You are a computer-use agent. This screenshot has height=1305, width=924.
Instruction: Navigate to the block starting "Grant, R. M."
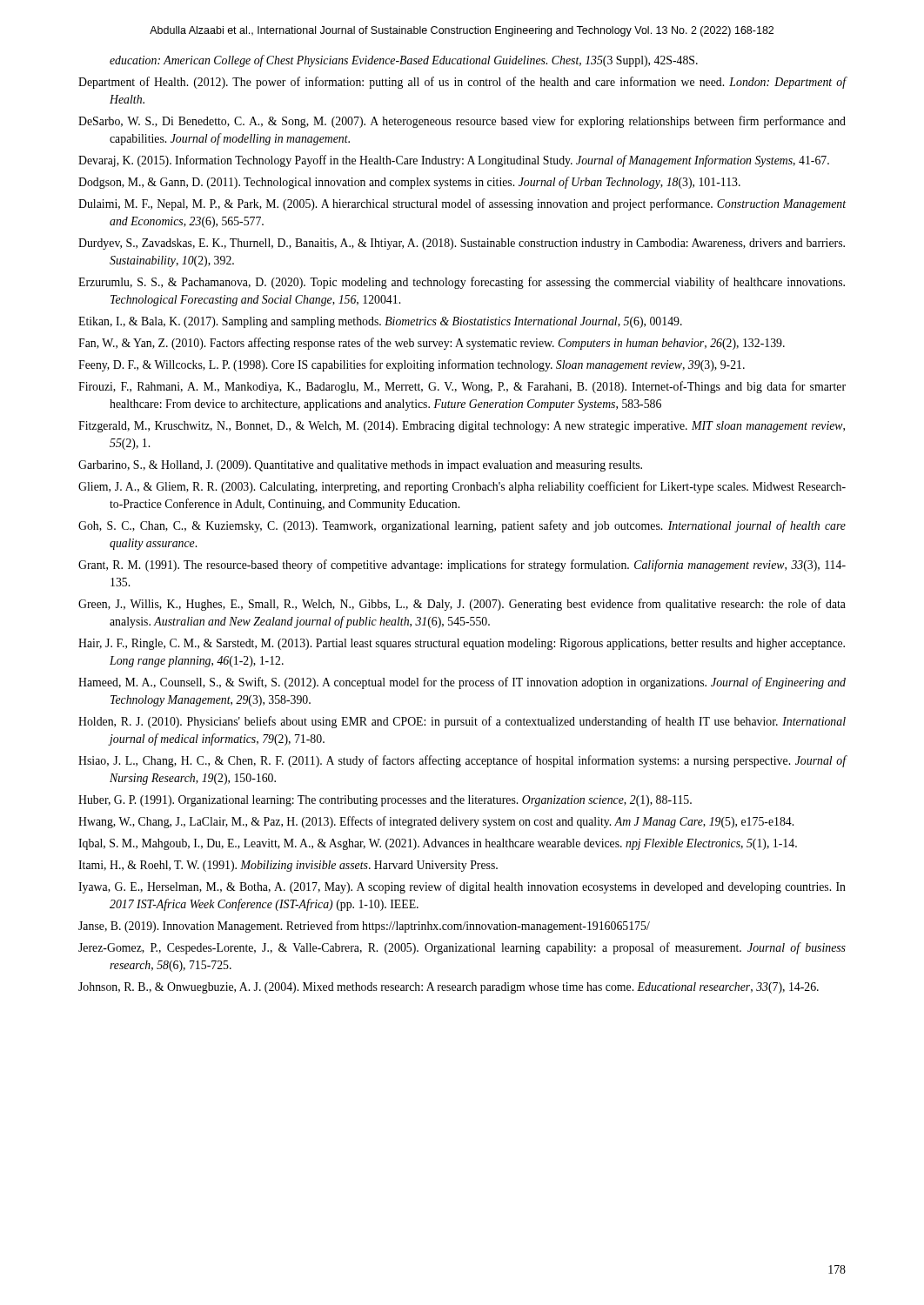click(x=462, y=574)
